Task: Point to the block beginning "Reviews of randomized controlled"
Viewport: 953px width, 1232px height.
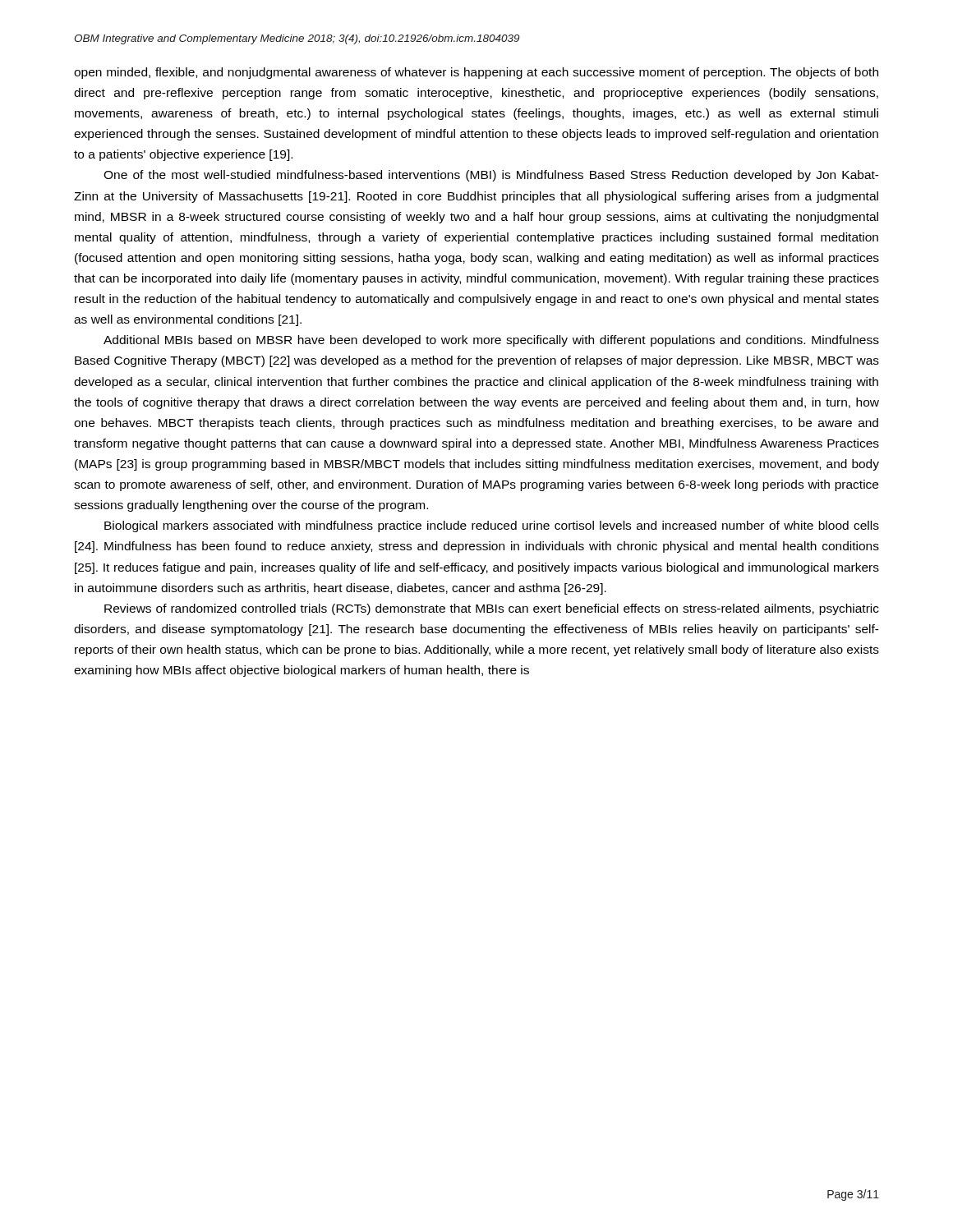Action: click(476, 639)
